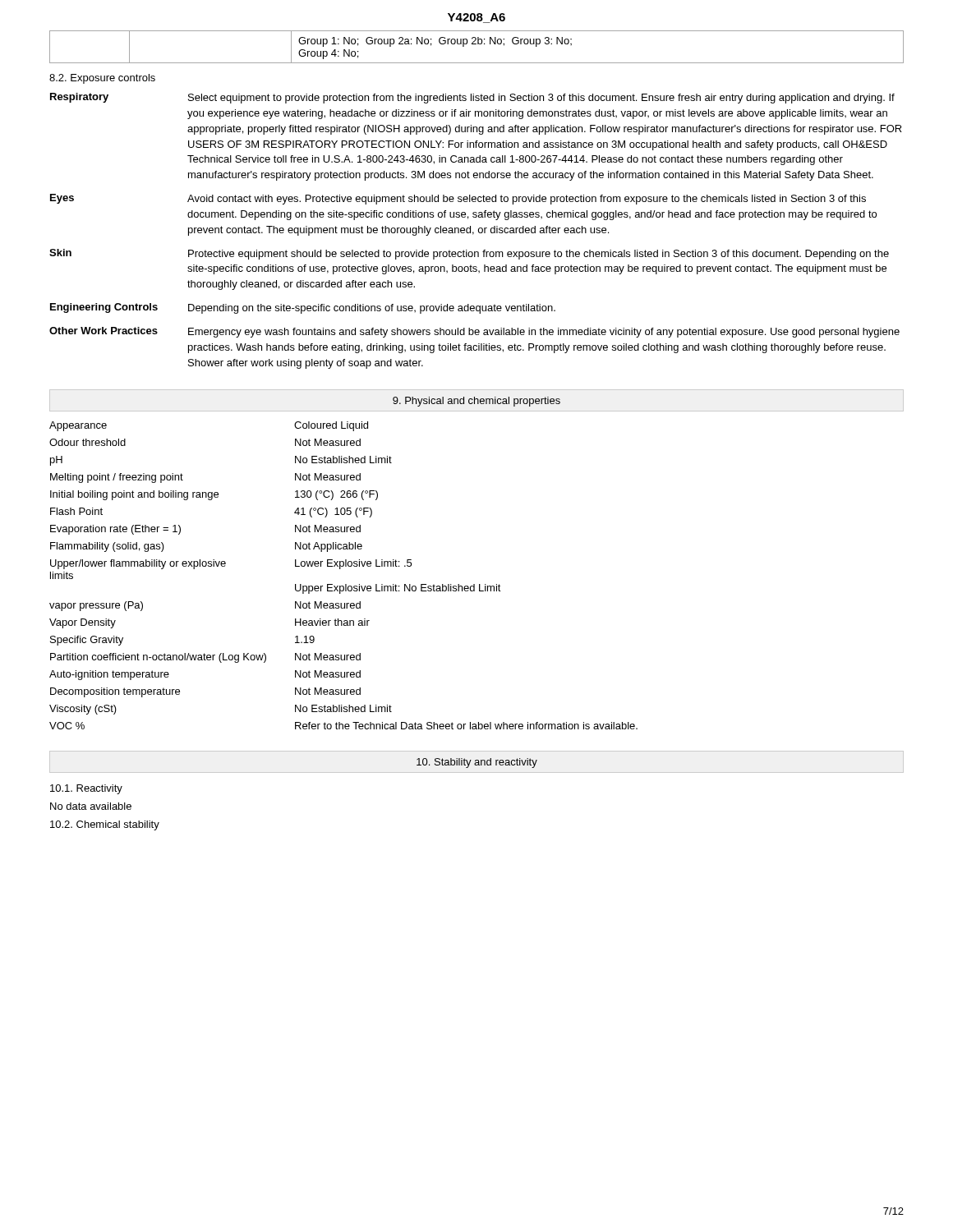Point to "No data available"
953x1232 pixels.
91,806
